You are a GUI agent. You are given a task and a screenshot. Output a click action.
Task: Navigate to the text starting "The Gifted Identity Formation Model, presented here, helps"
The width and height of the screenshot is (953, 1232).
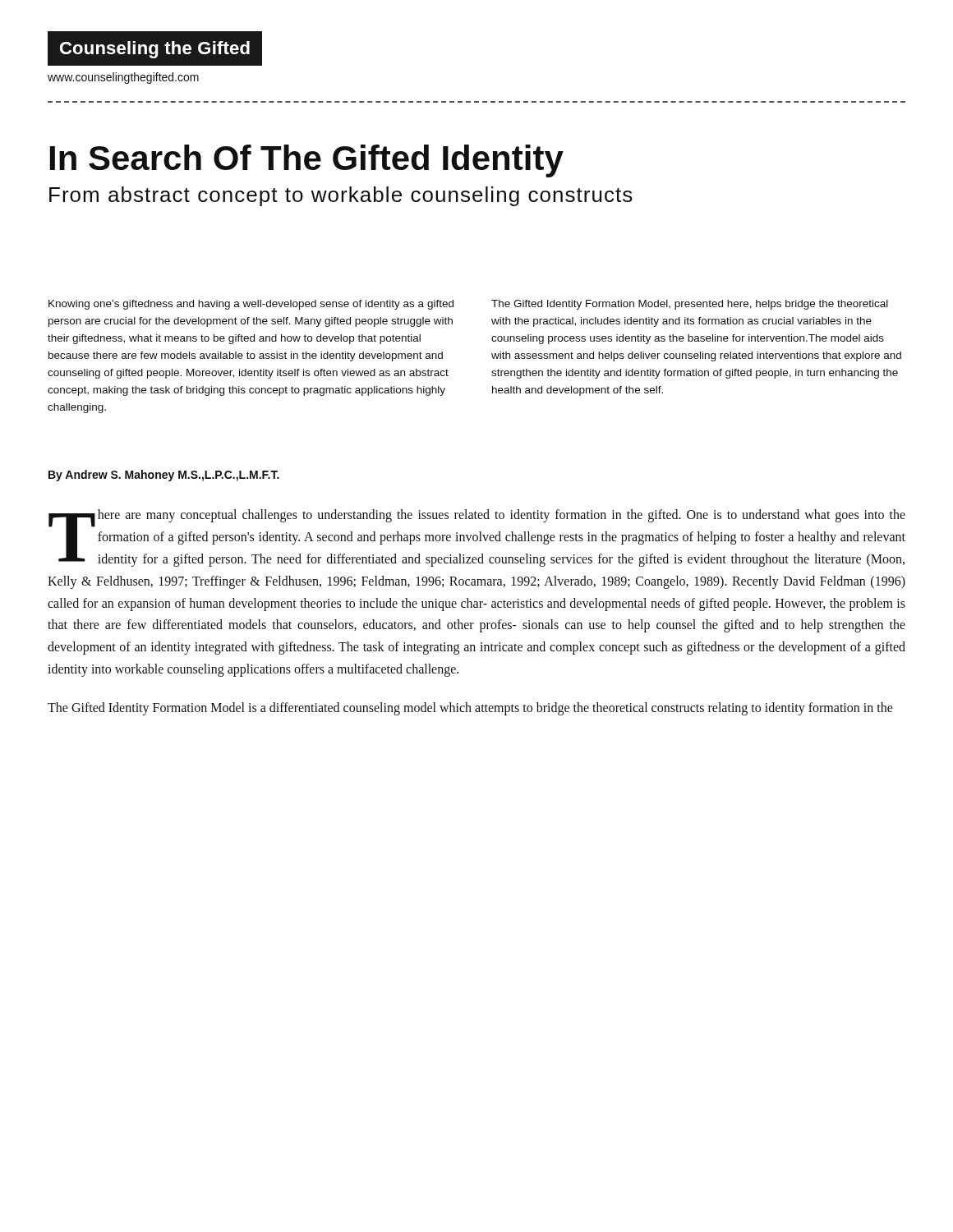pyautogui.click(x=697, y=346)
